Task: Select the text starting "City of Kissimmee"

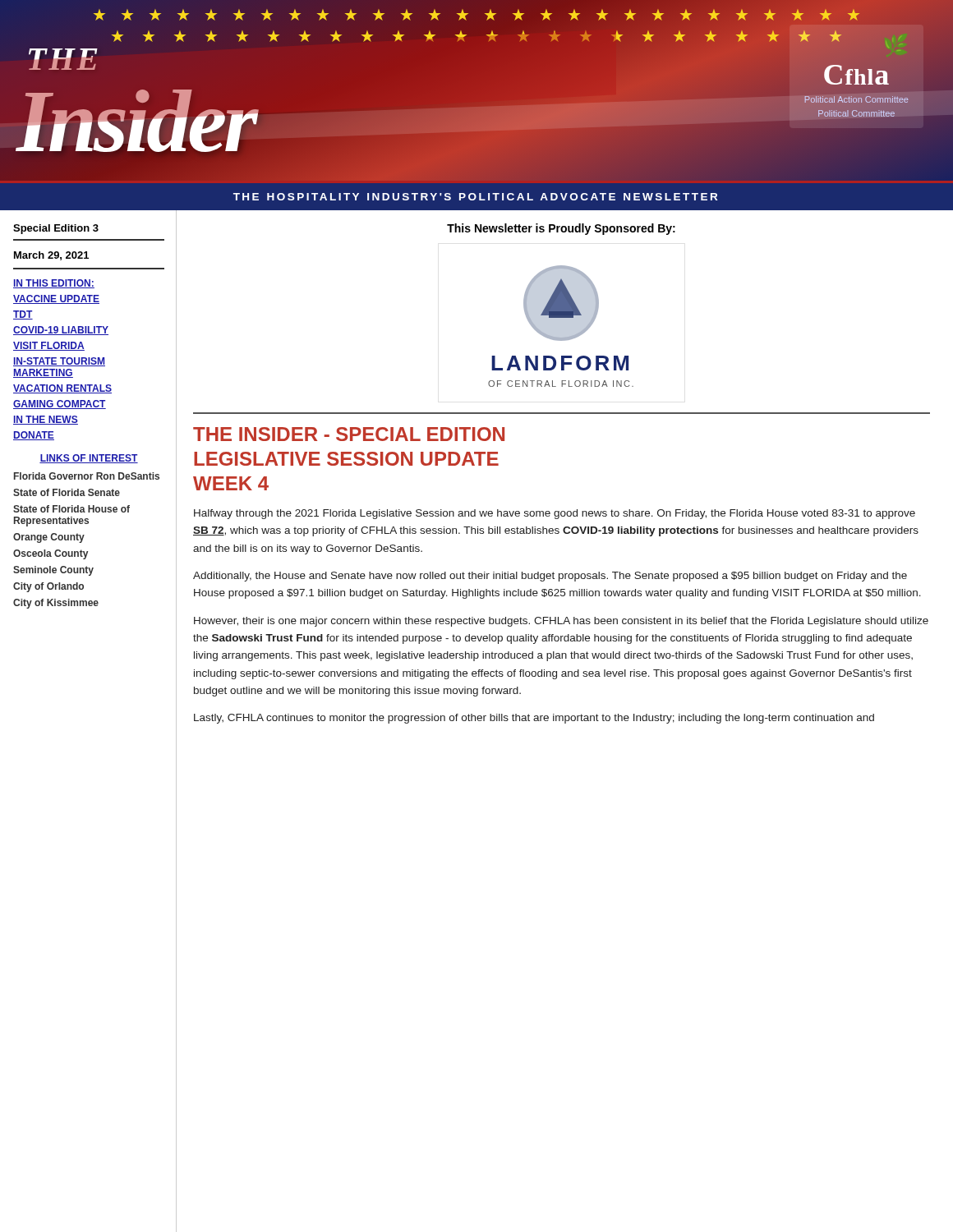Action: [x=56, y=603]
